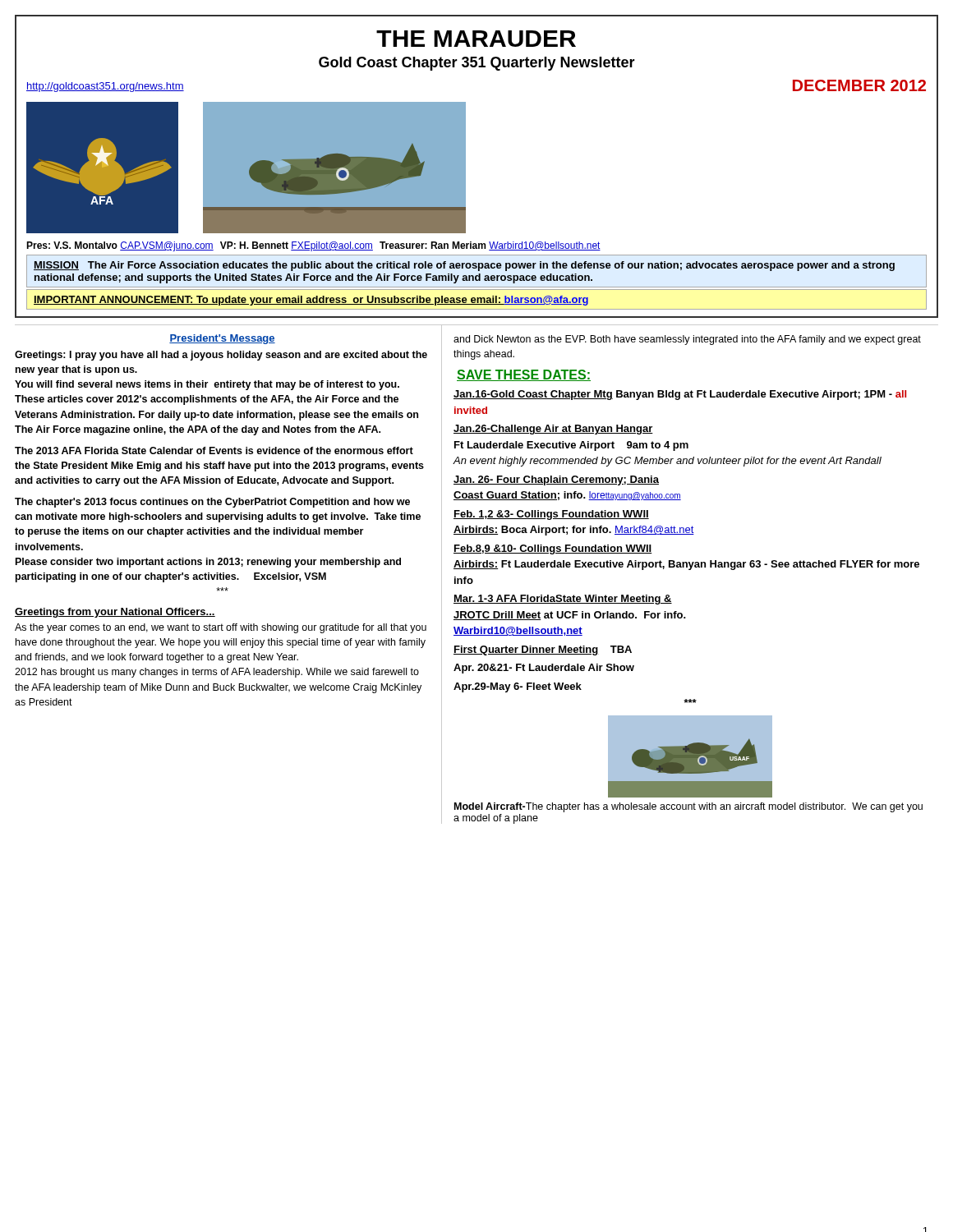Select the region starting "Feb. 1,2 &3- Collings Foundation WWII Airbirds:"

[574, 522]
